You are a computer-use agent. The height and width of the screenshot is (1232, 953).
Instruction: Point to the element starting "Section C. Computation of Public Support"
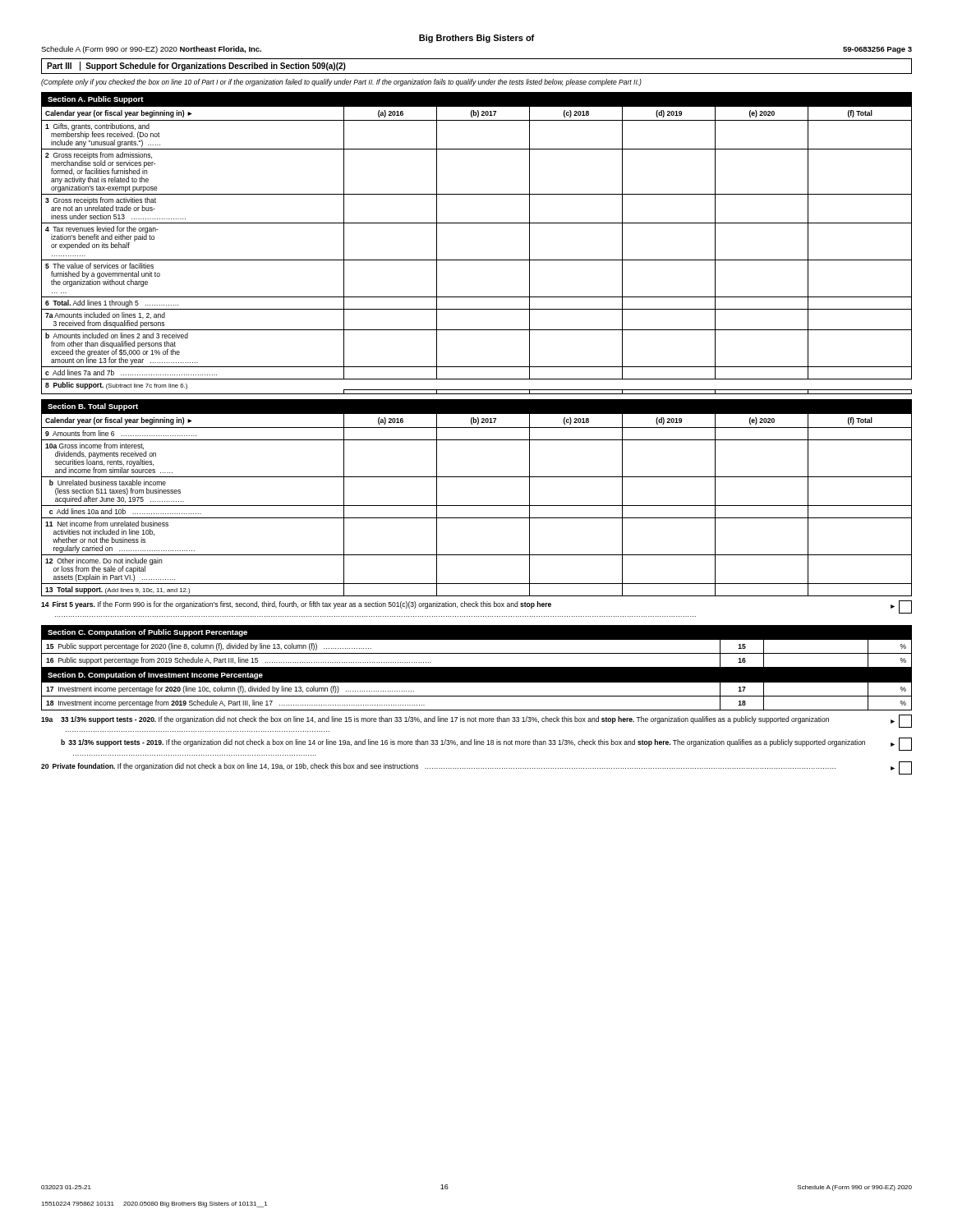pos(148,632)
